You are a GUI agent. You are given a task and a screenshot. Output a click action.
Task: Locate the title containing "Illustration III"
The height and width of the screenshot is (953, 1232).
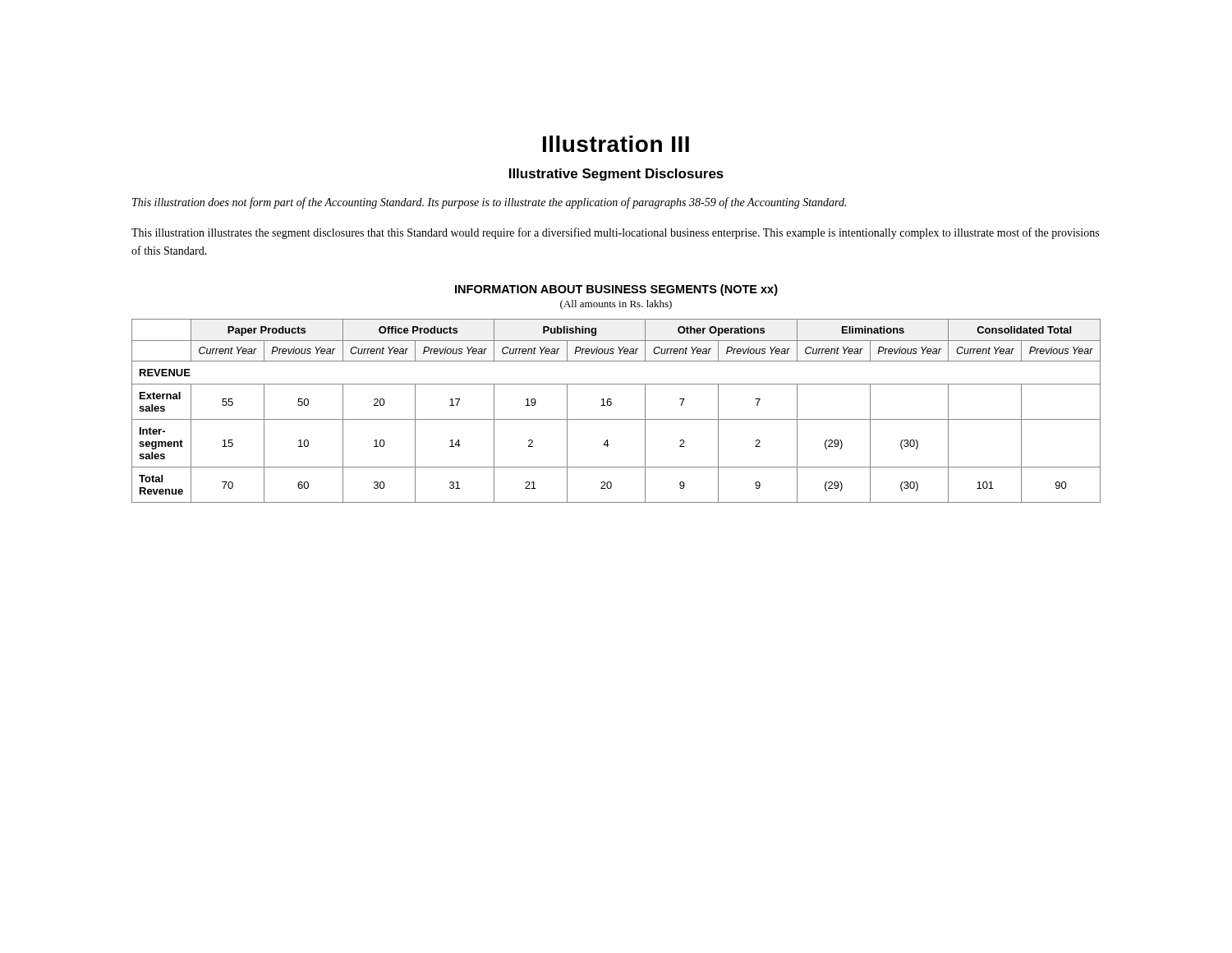[x=616, y=144]
